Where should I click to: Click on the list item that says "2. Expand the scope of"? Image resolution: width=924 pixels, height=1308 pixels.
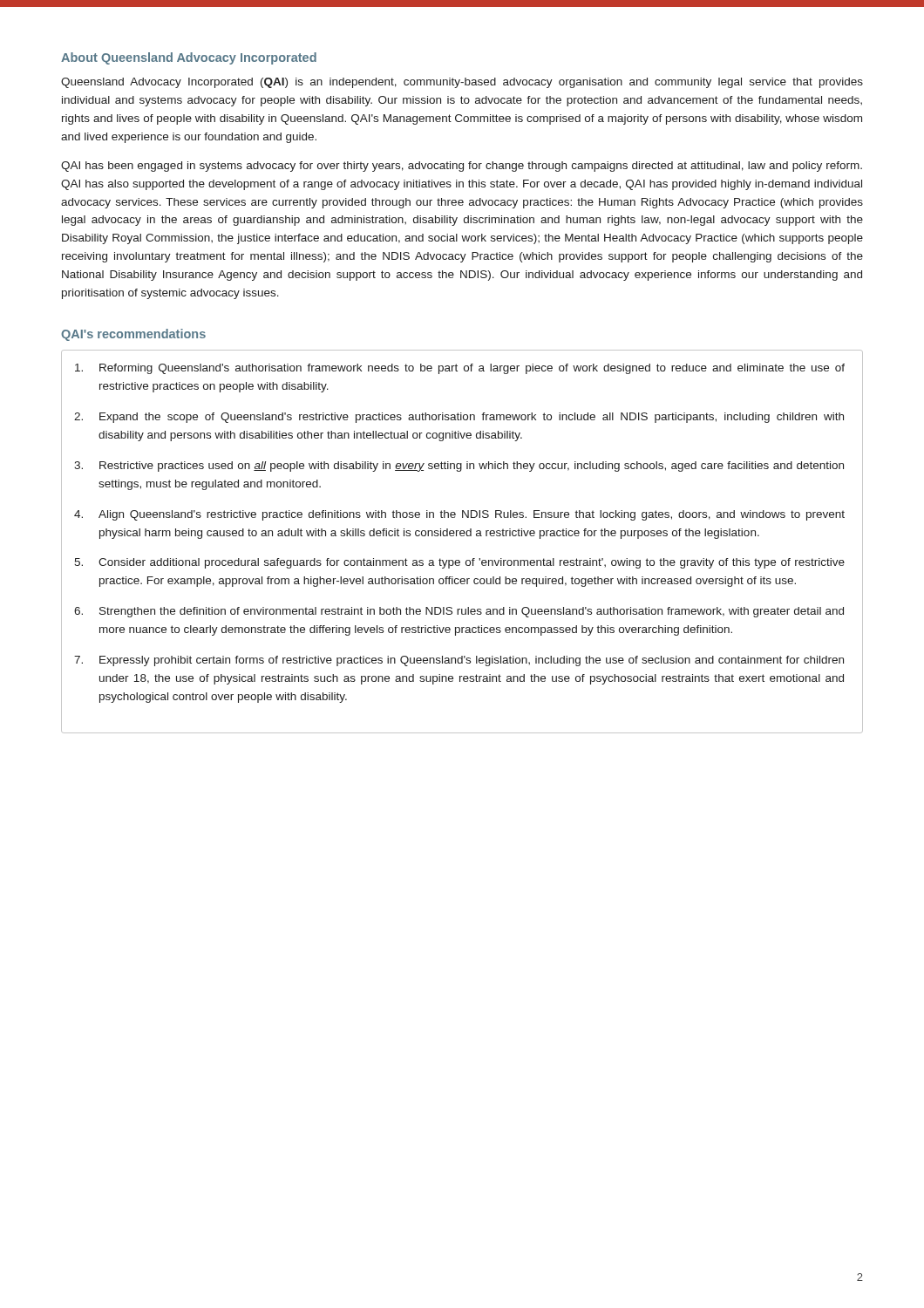[x=459, y=426]
